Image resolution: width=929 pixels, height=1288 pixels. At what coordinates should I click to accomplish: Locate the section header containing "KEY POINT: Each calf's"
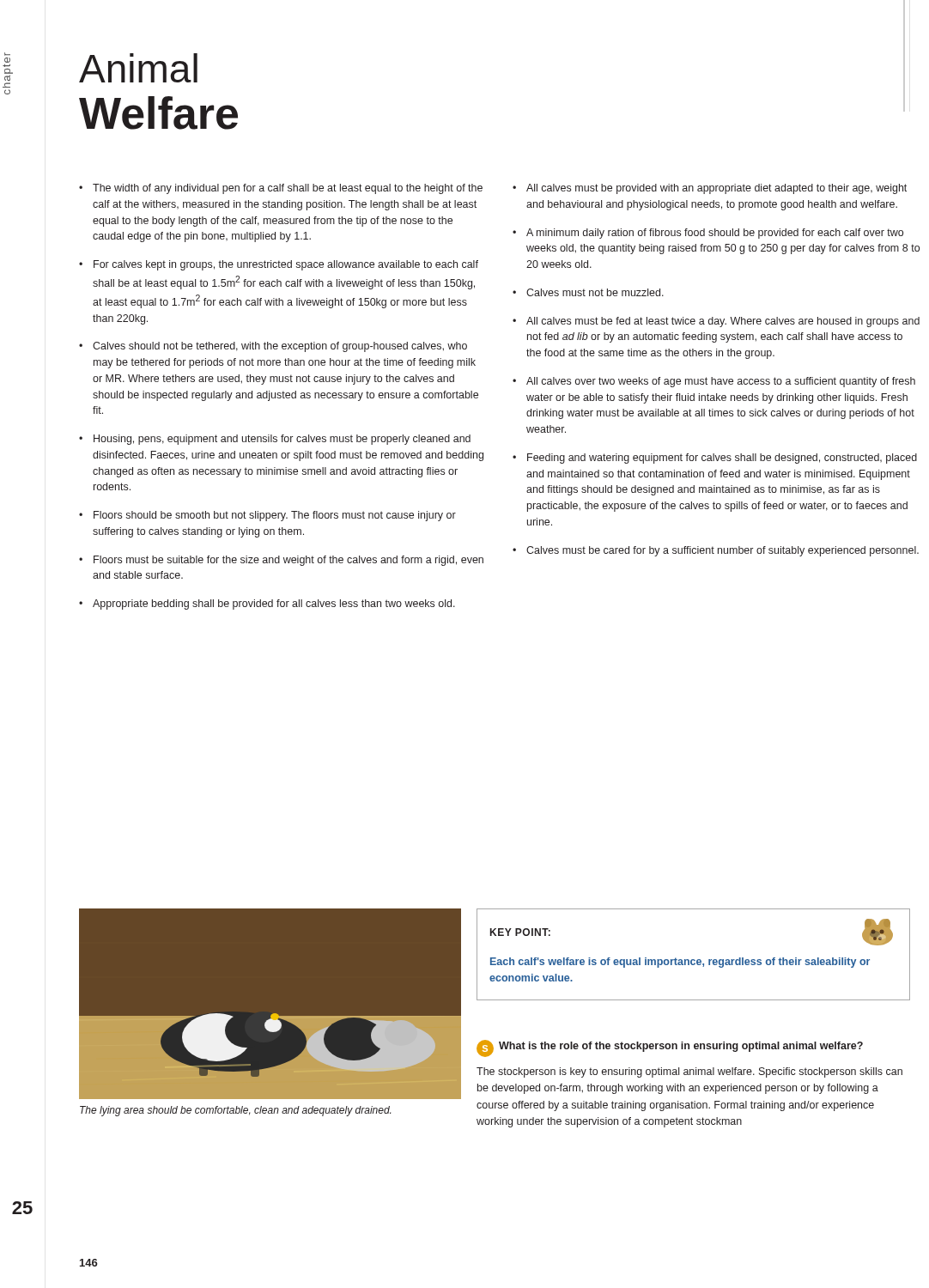click(693, 953)
